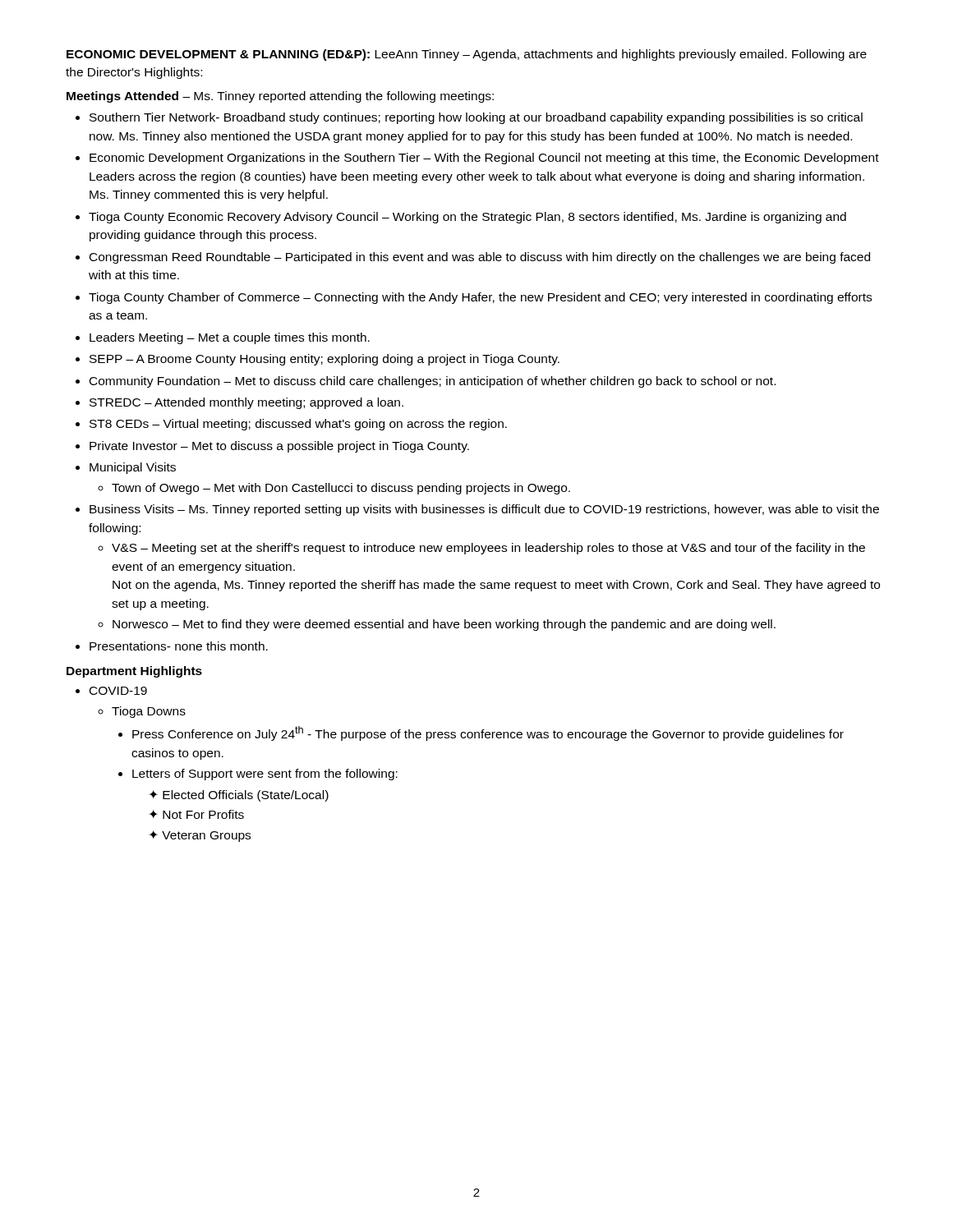
Task: Click on the text block starting "ST8 CEDs – Virtual meeting;"
Action: click(488, 424)
